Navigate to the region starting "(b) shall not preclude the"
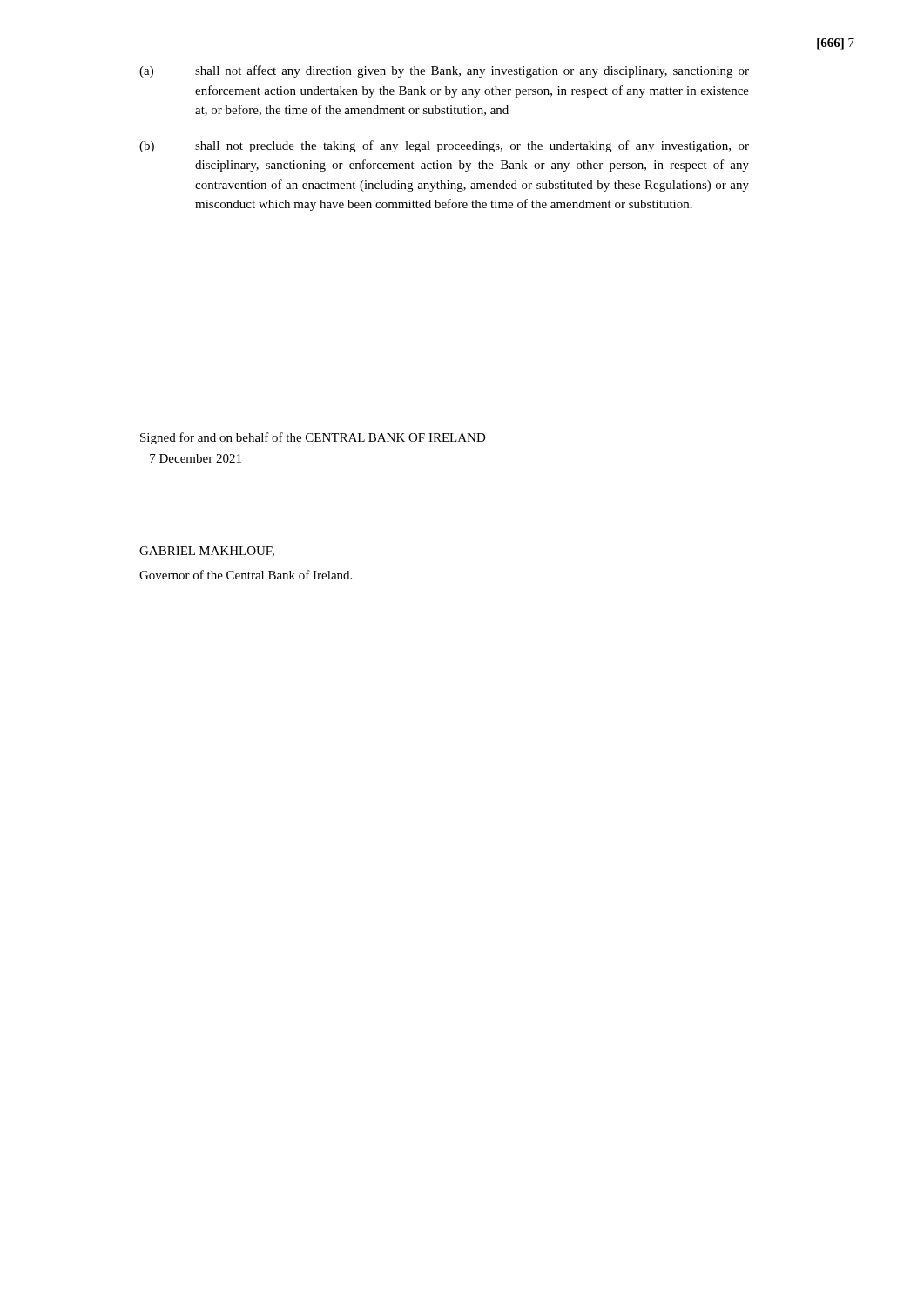This screenshot has width=924, height=1307. coord(444,175)
